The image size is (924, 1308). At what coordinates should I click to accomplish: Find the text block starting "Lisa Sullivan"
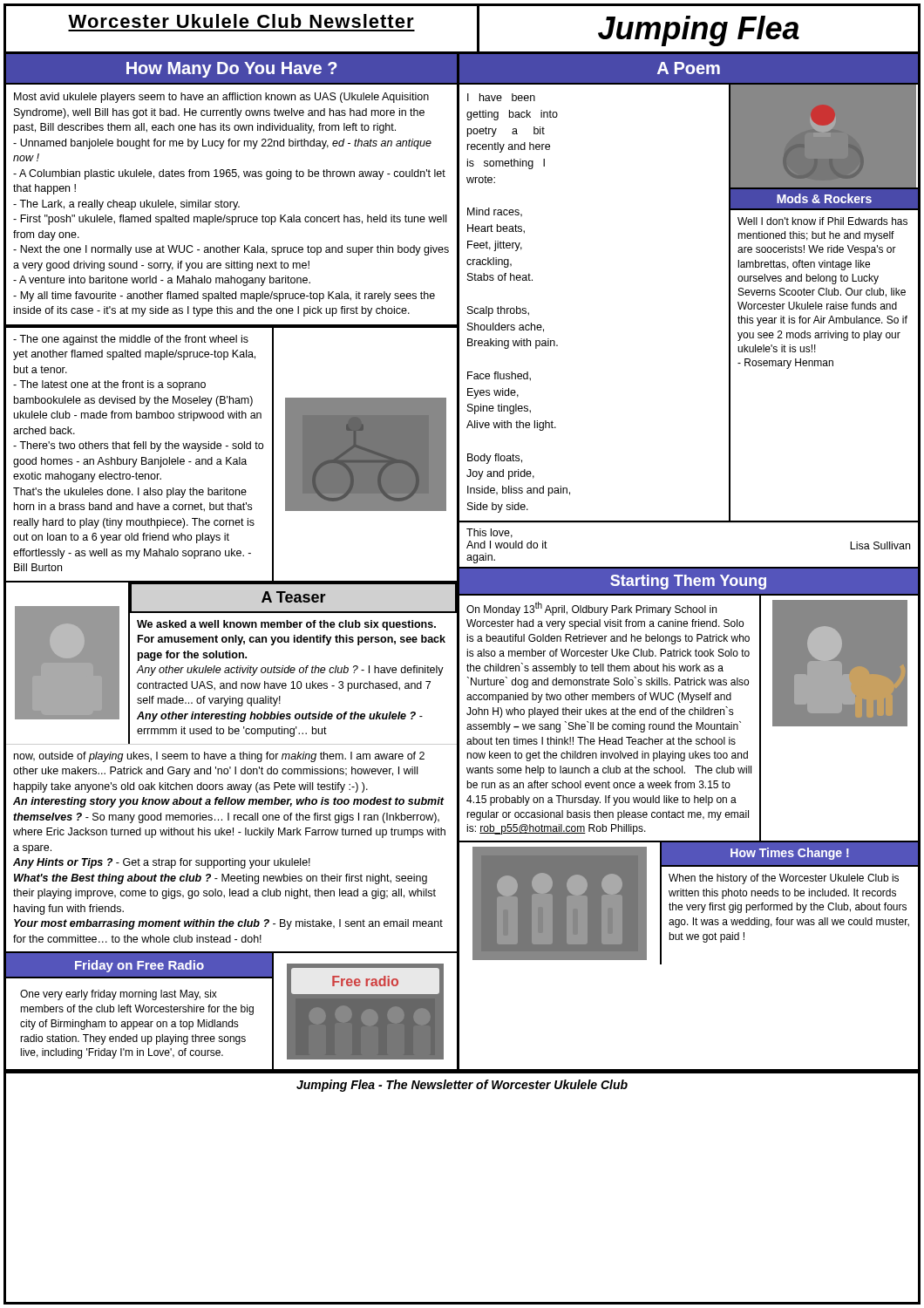pos(880,545)
